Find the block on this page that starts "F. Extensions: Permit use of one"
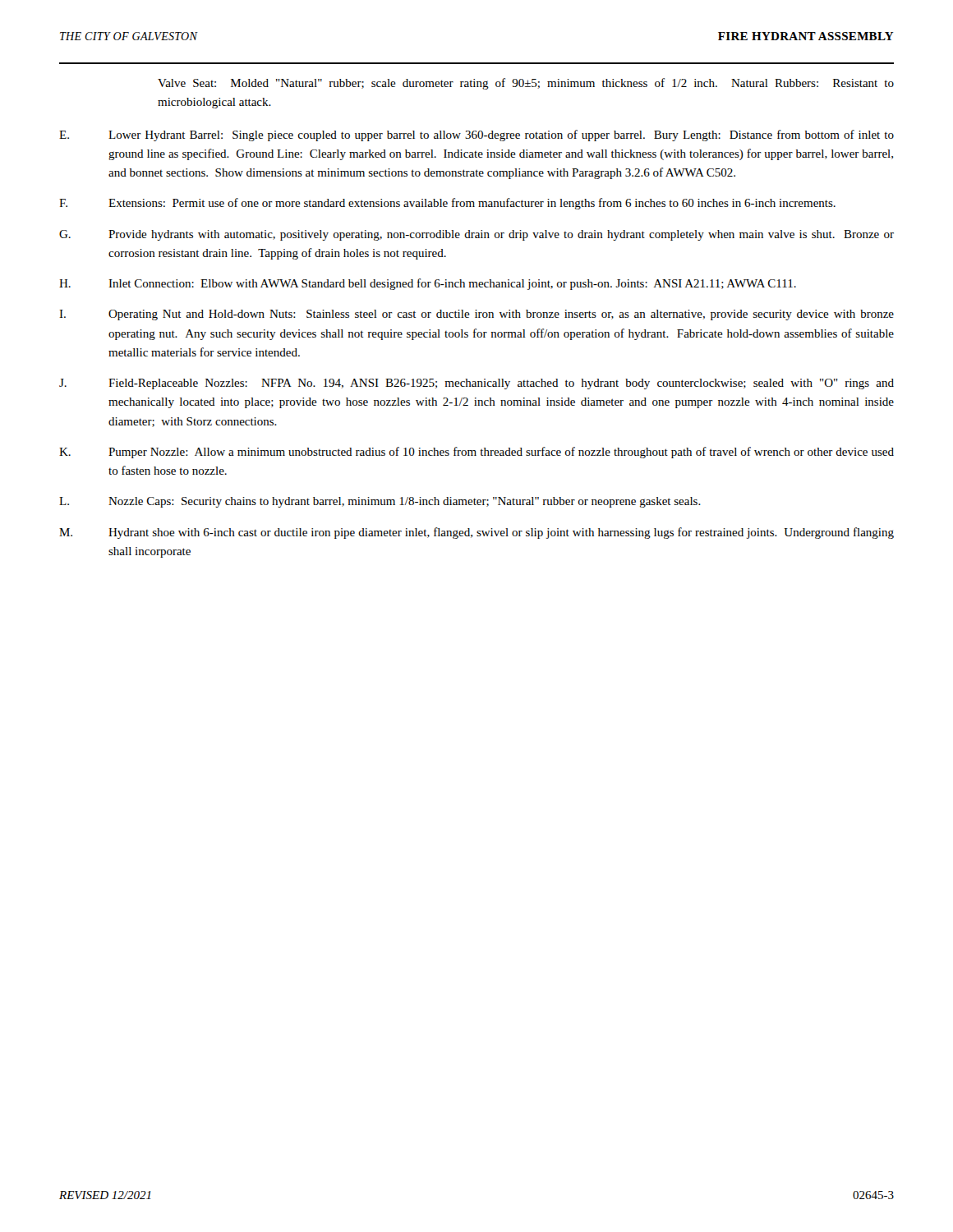The height and width of the screenshot is (1232, 953). point(476,204)
